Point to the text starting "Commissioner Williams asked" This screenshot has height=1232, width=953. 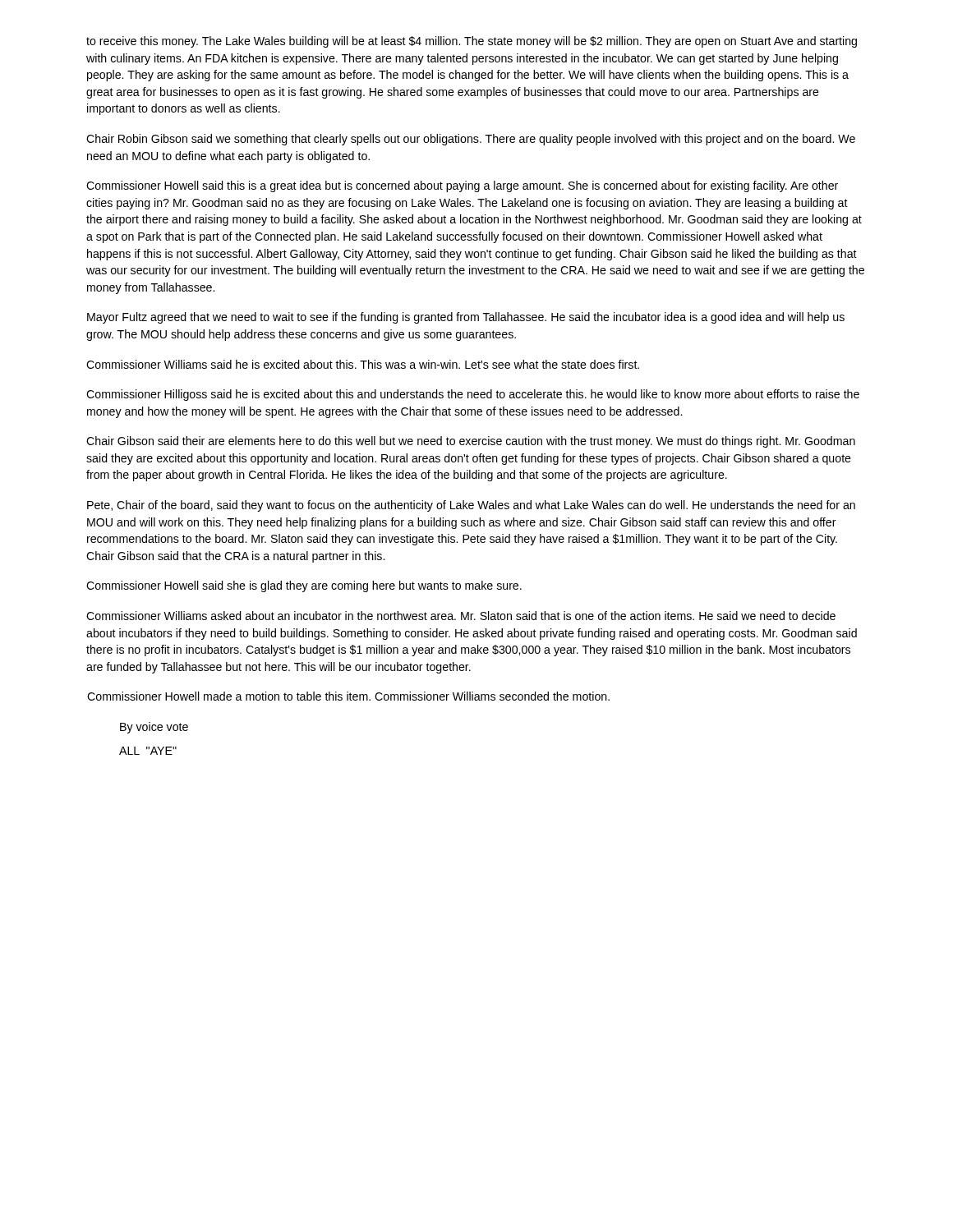coord(472,641)
